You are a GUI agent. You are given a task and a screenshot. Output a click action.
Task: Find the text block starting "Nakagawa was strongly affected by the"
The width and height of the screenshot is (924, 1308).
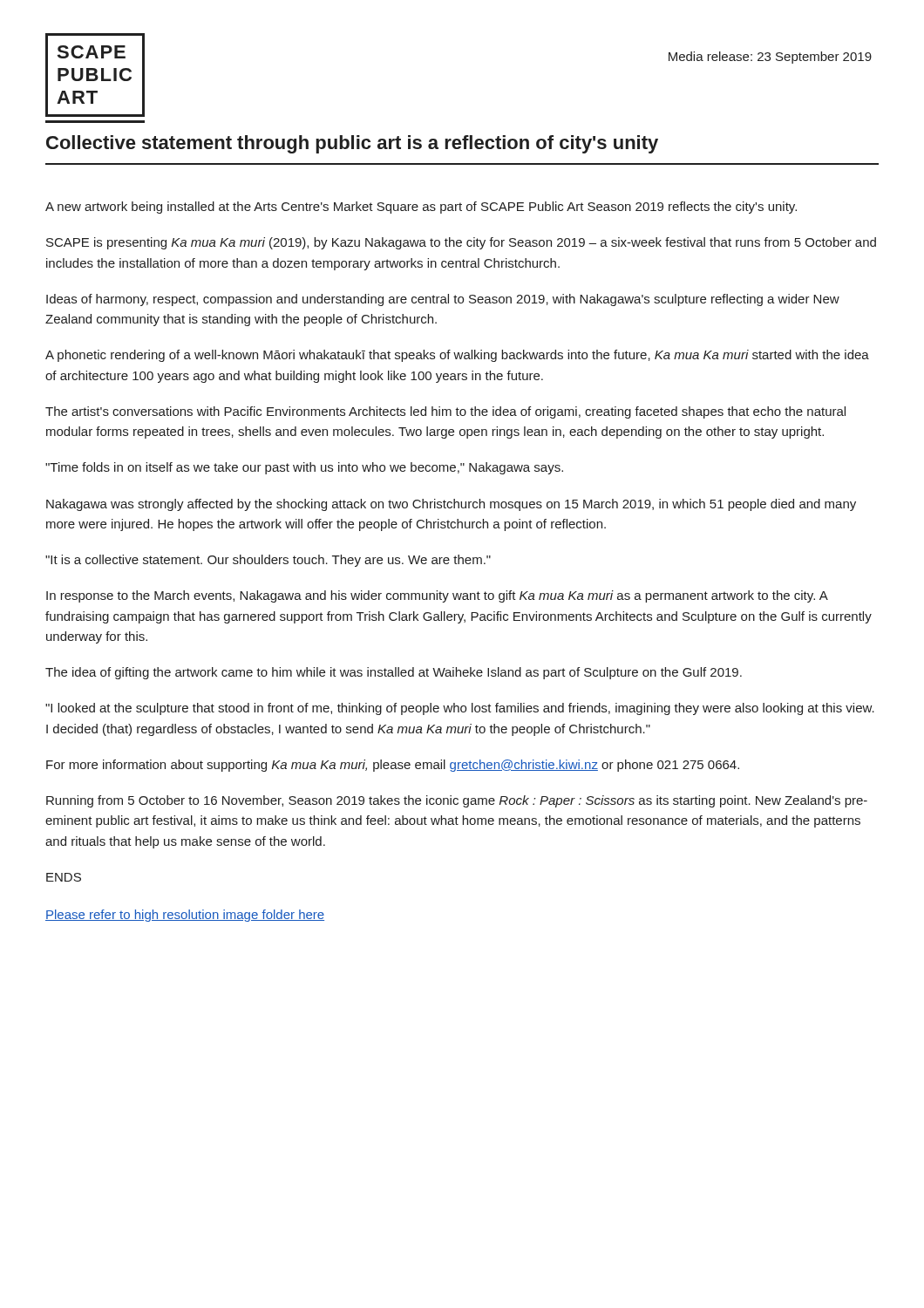coord(451,513)
